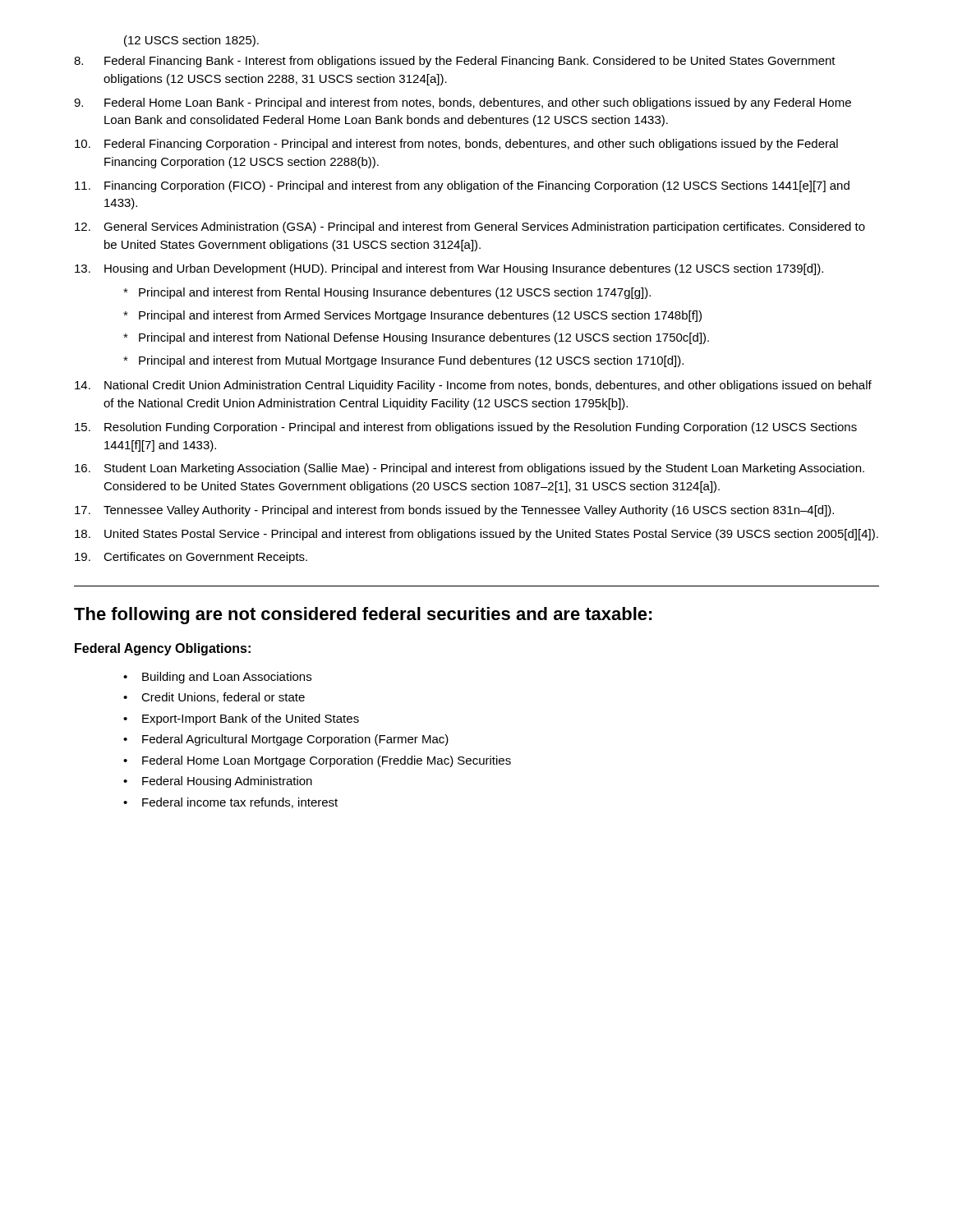
Task: Click on the region starting "16. Student Loan Marketing"
Action: tap(476, 477)
